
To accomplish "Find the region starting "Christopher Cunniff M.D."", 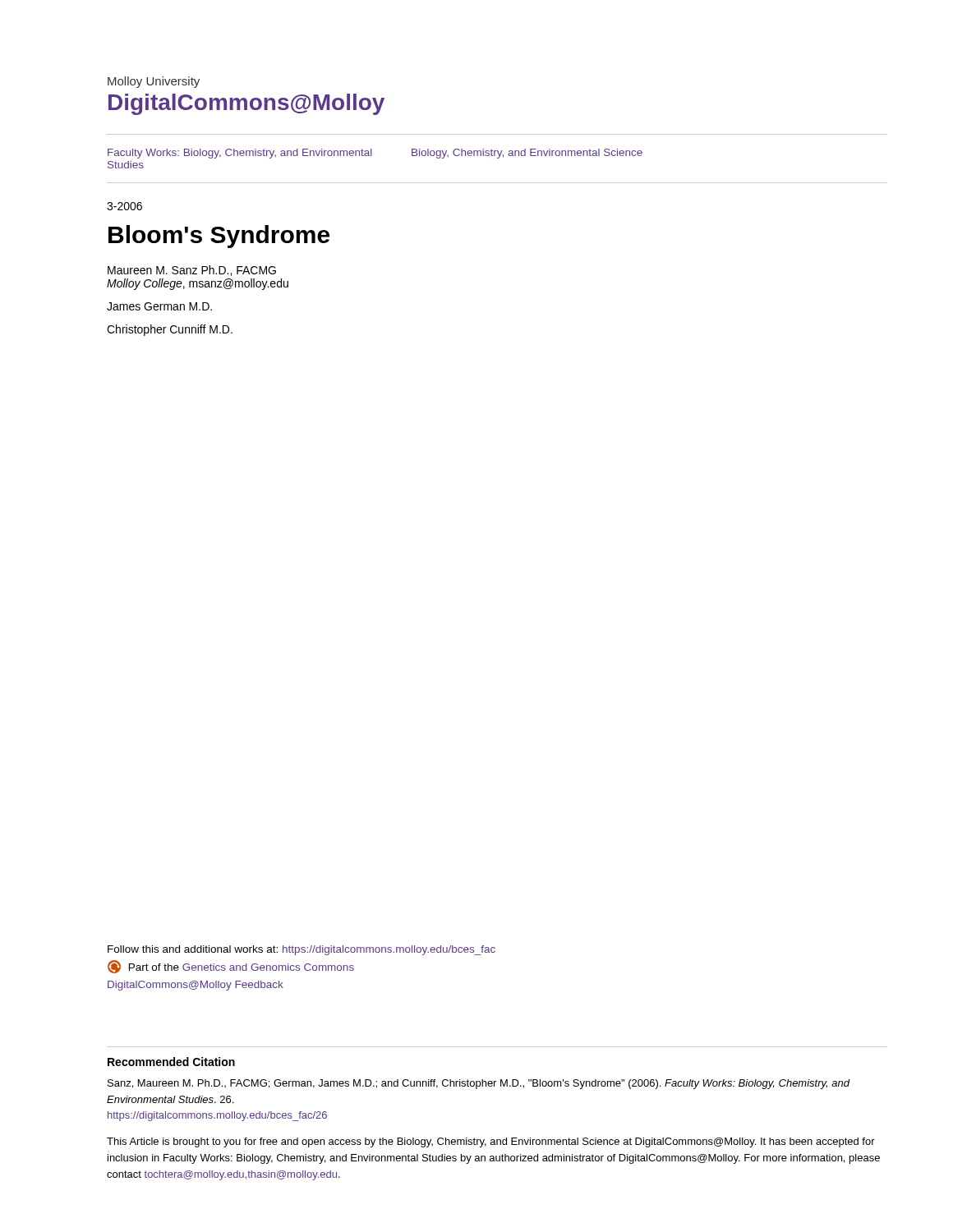I will [x=170, y=329].
